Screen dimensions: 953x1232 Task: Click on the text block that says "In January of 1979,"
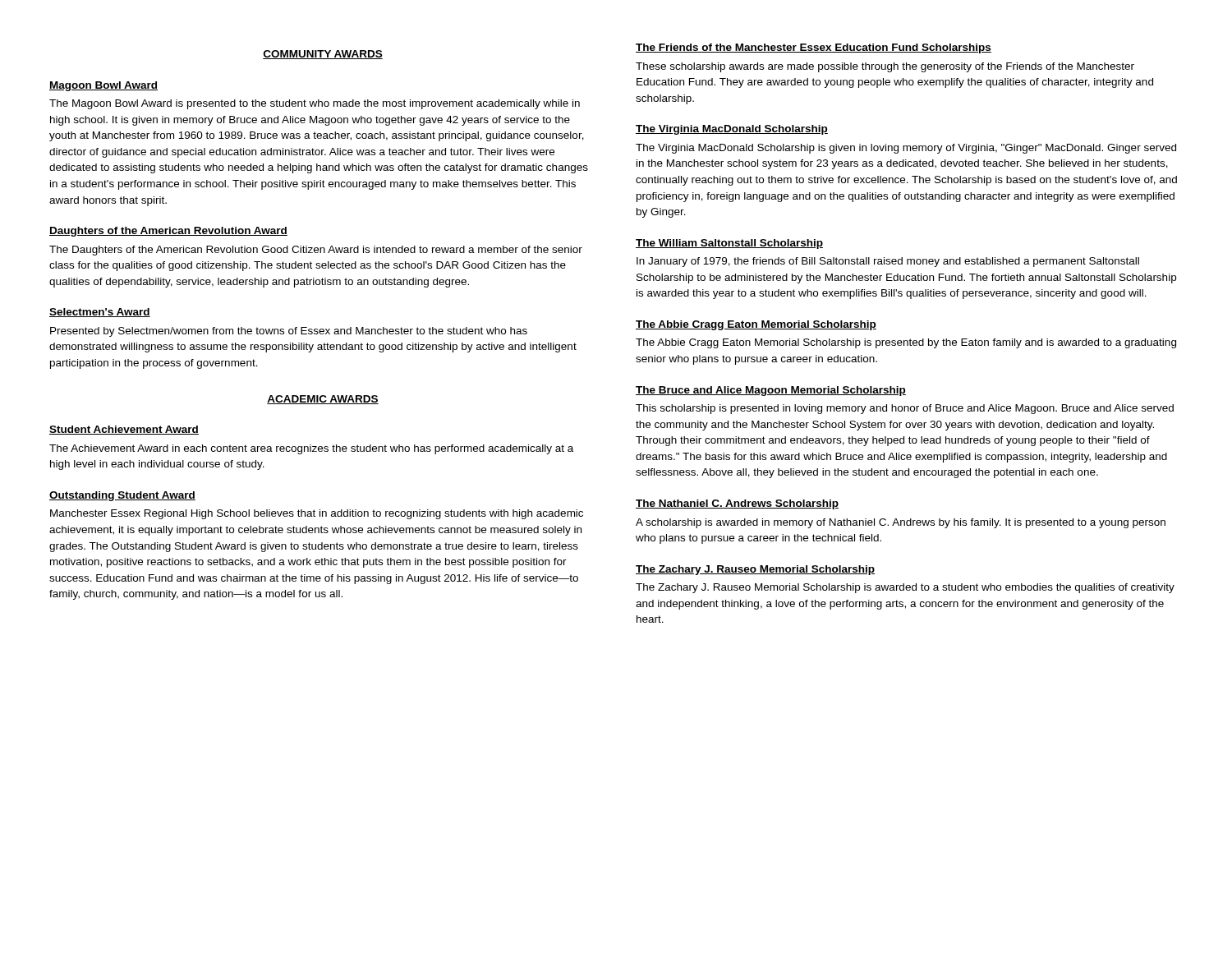tap(909, 277)
